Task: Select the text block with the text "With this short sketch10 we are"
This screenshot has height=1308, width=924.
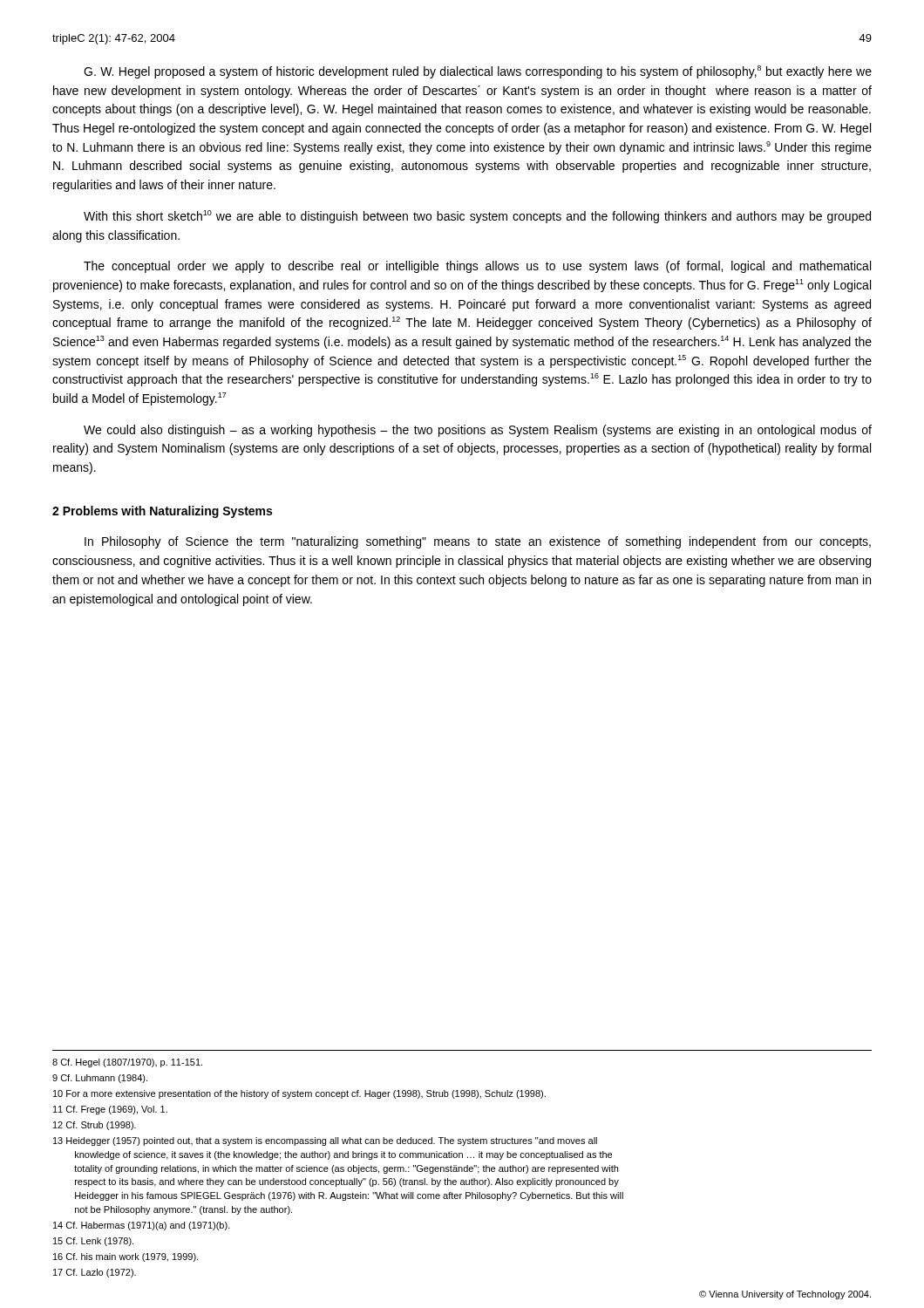Action: (462, 226)
